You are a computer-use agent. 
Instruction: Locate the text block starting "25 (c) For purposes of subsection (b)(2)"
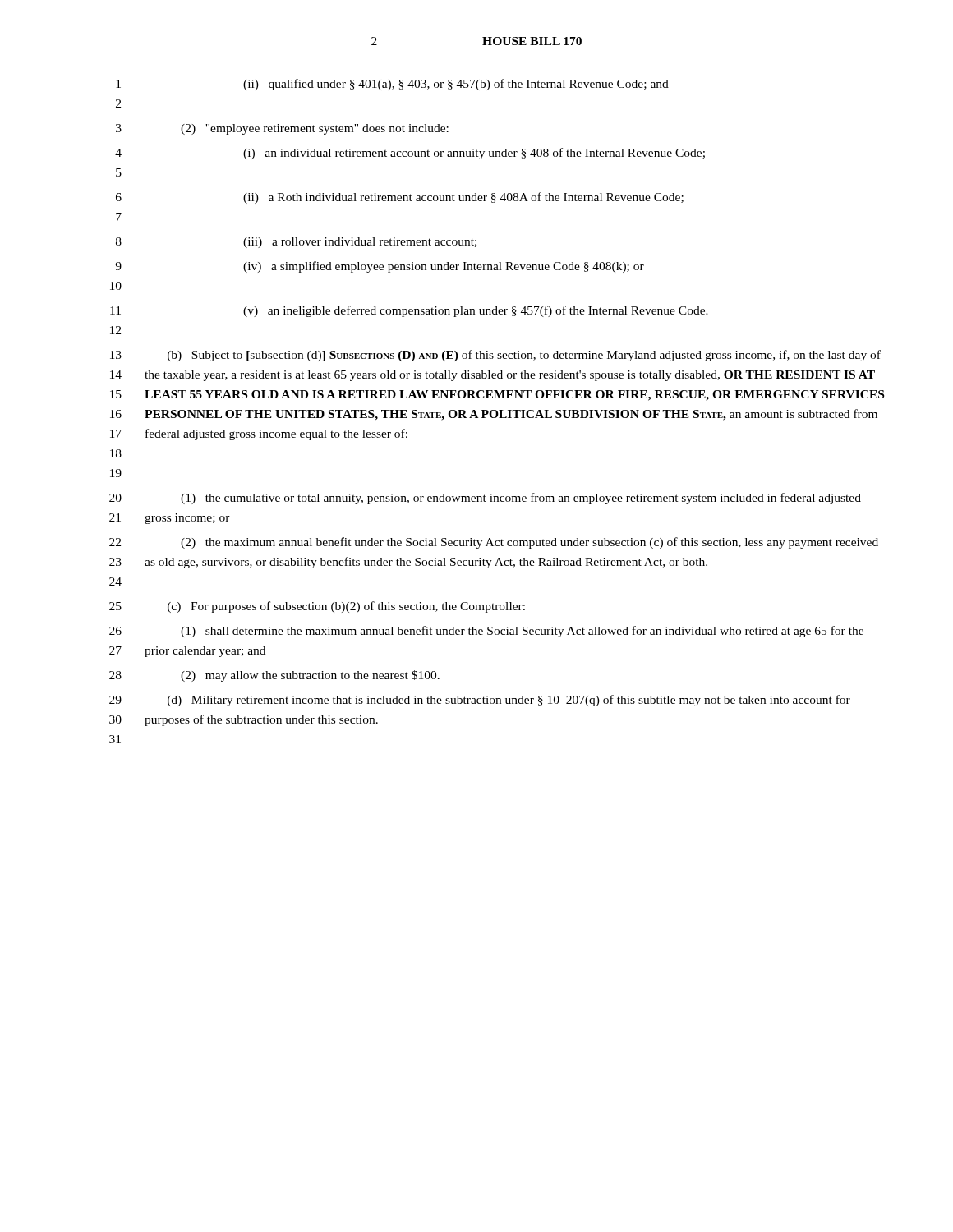[489, 606]
